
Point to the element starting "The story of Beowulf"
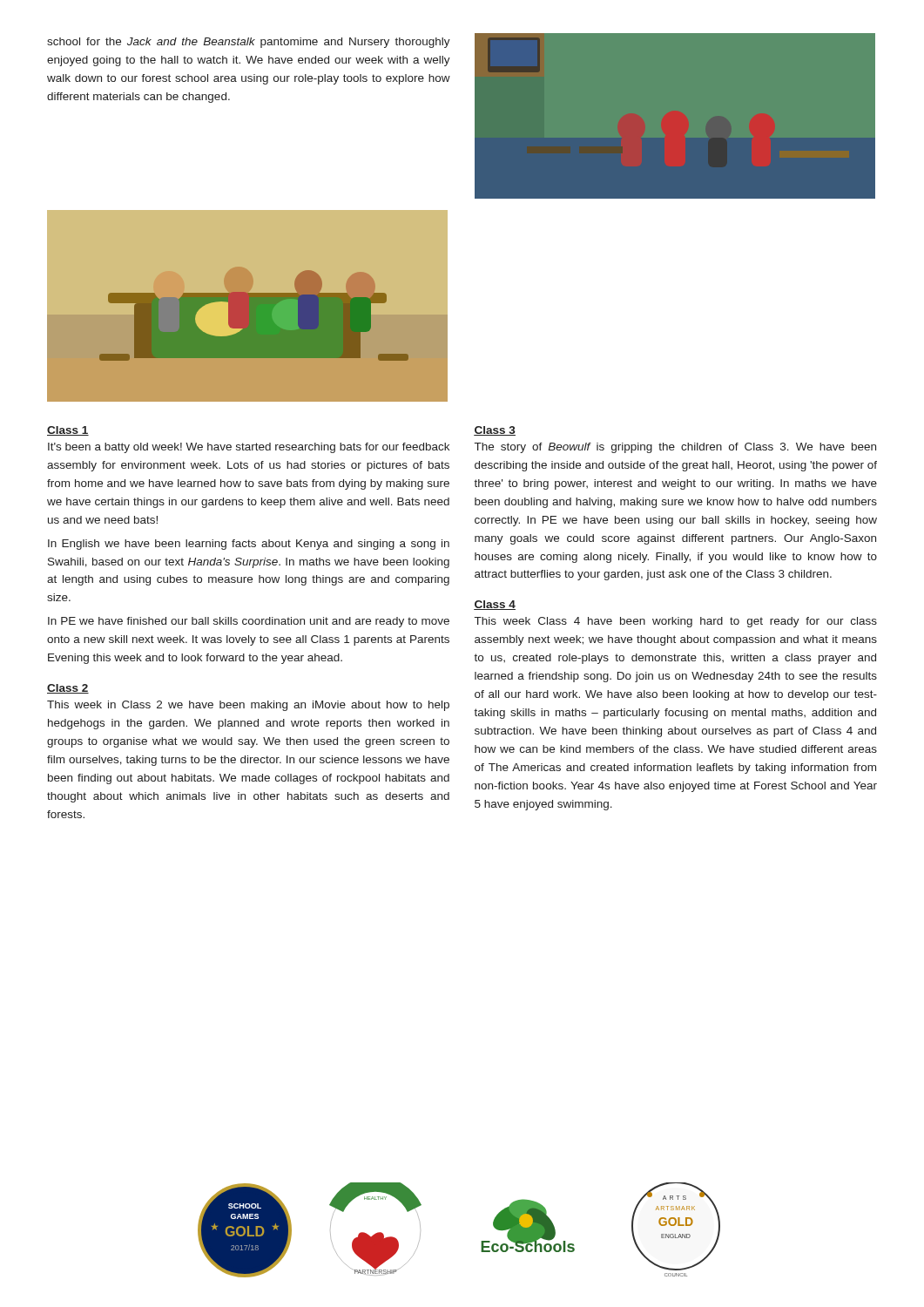[x=676, y=511]
